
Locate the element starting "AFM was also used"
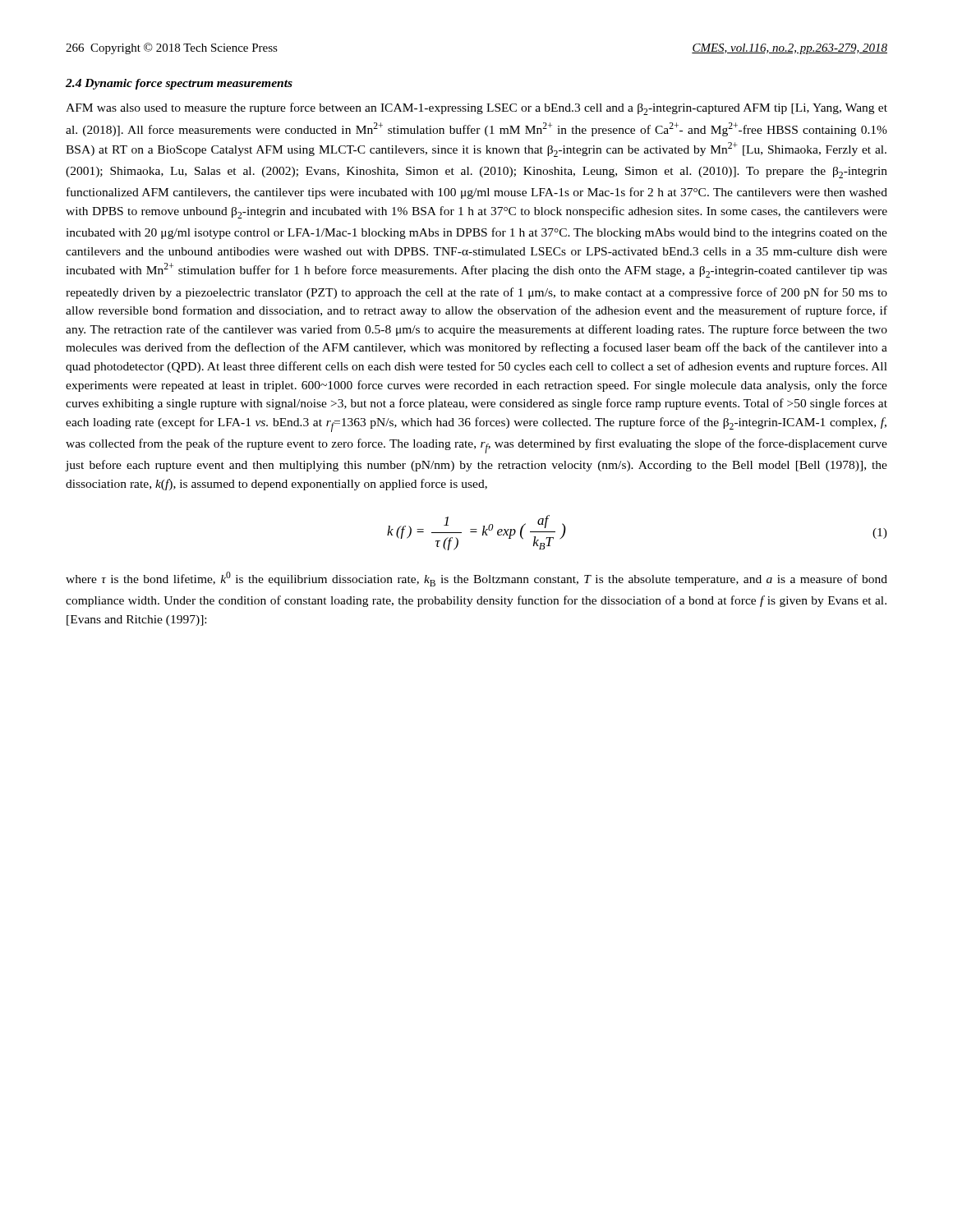point(476,295)
